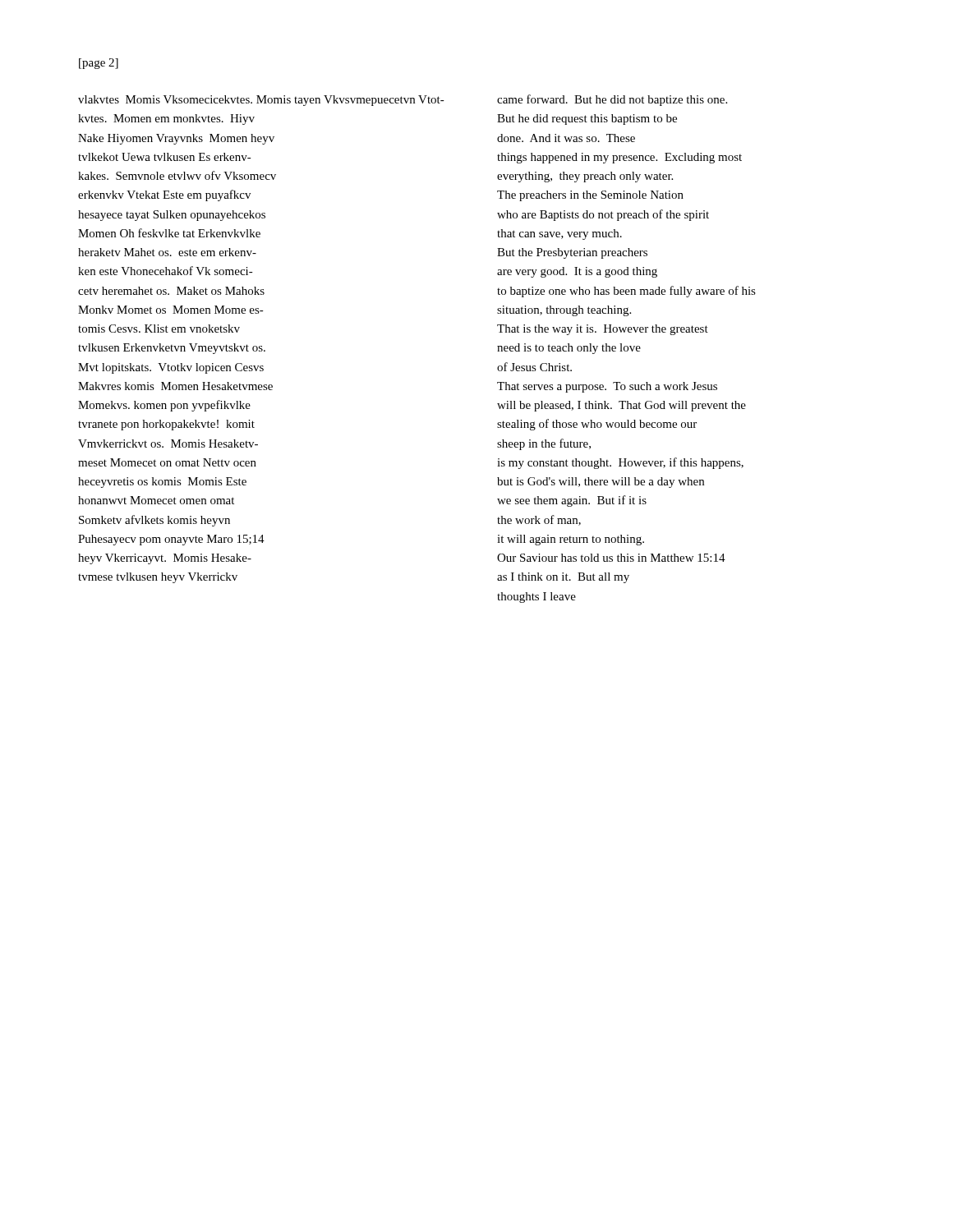Click the passage that begins "came forward. But he did not"
This screenshot has width=953, height=1232.
tap(626, 348)
